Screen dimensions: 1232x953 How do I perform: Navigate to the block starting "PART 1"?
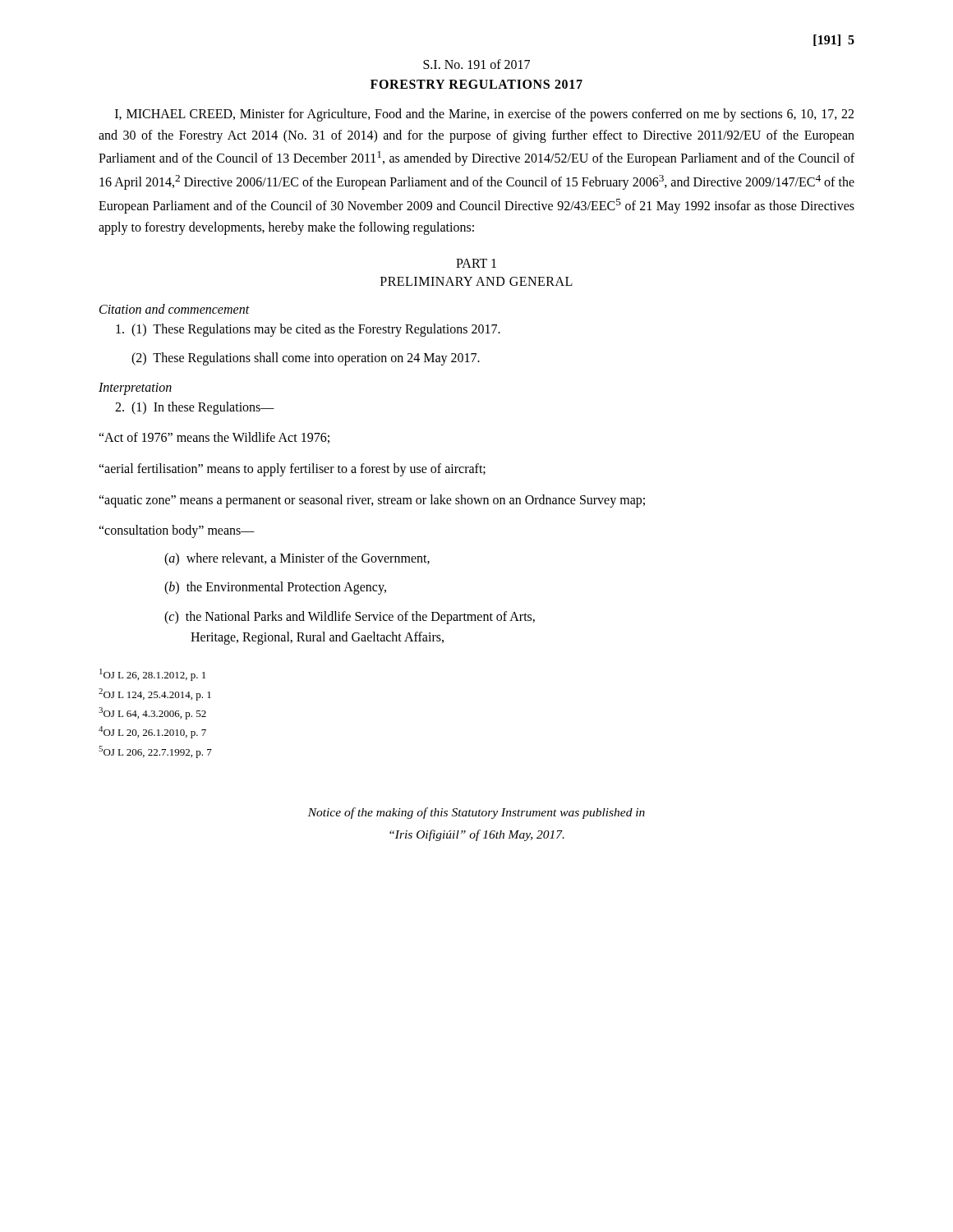[476, 263]
